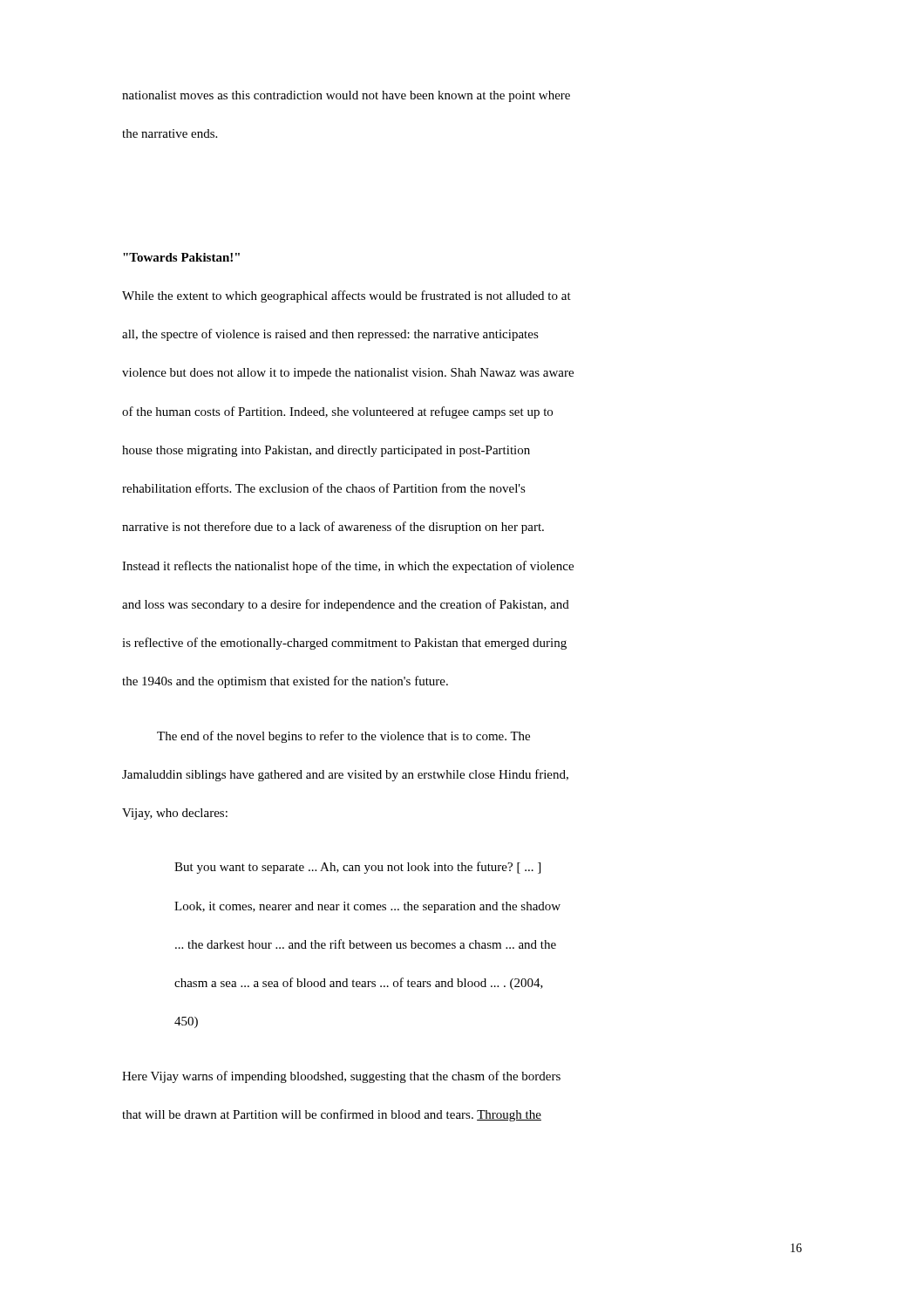Locate the text block that says "The end of the novel begins"

pyautogui.click(x=453, y=775)
